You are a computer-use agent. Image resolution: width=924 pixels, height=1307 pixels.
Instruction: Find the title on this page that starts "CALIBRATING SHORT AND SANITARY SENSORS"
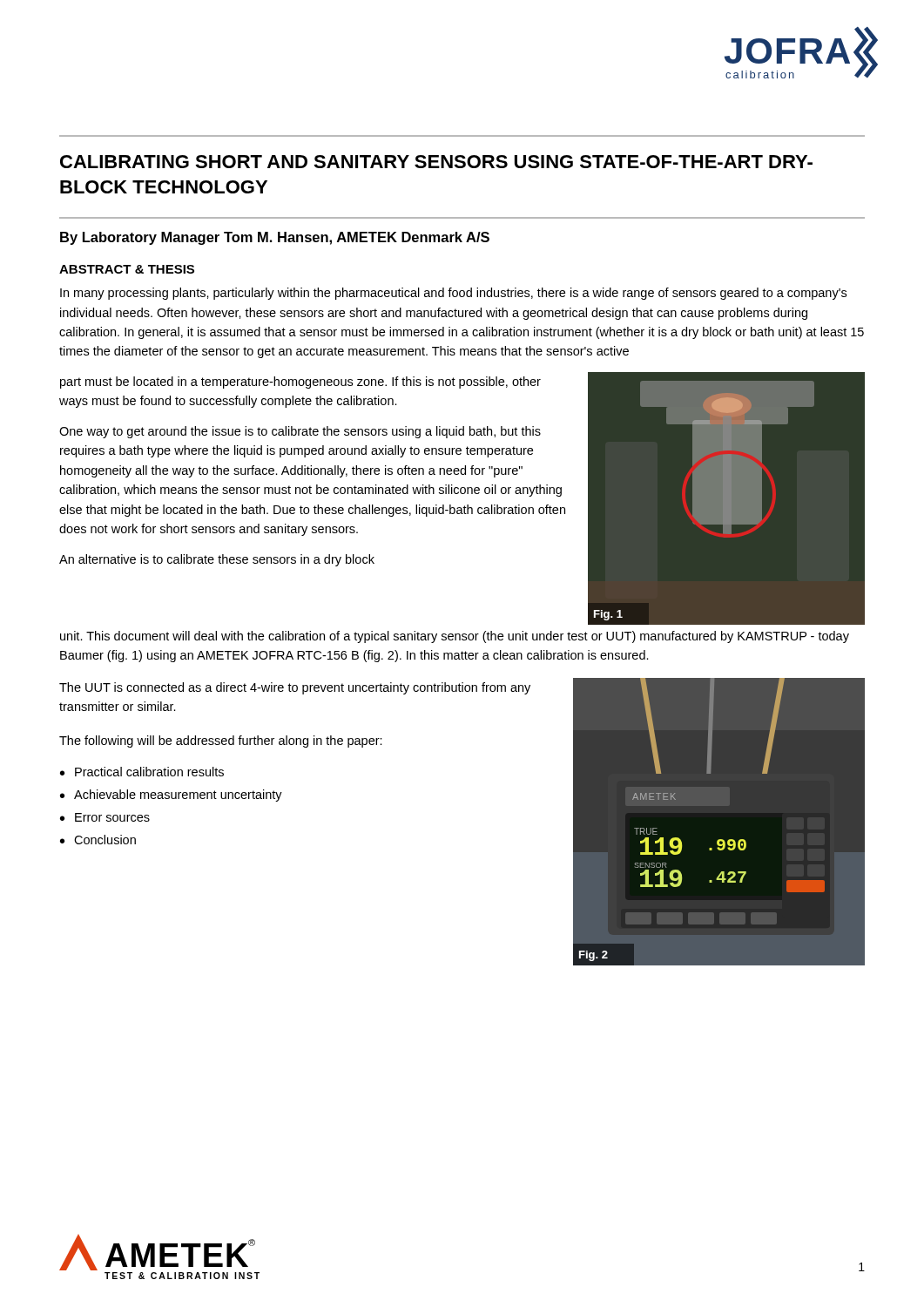coord(436,174)
